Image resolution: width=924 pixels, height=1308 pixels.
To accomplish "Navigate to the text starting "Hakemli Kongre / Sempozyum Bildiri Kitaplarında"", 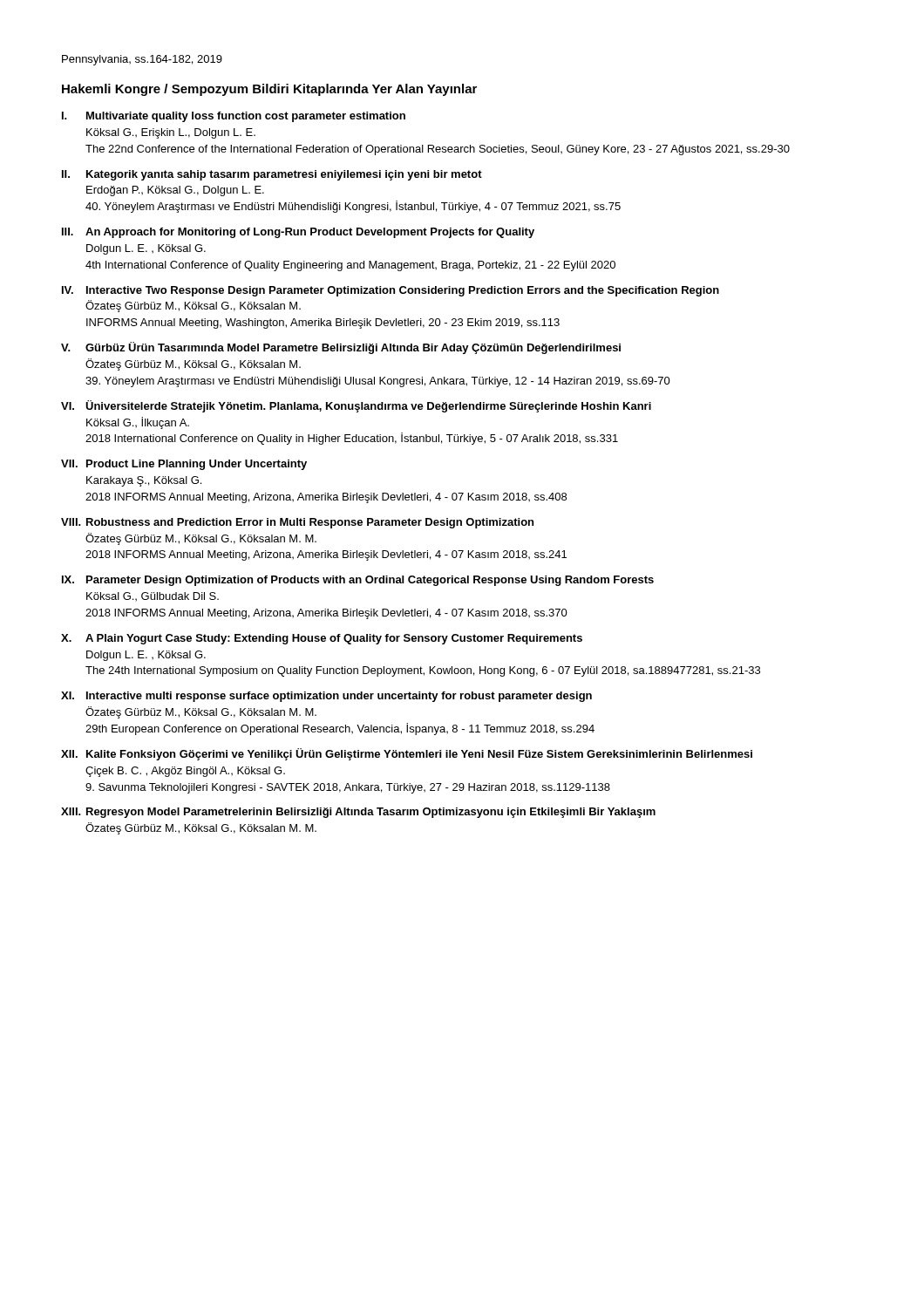I will 269,88.
